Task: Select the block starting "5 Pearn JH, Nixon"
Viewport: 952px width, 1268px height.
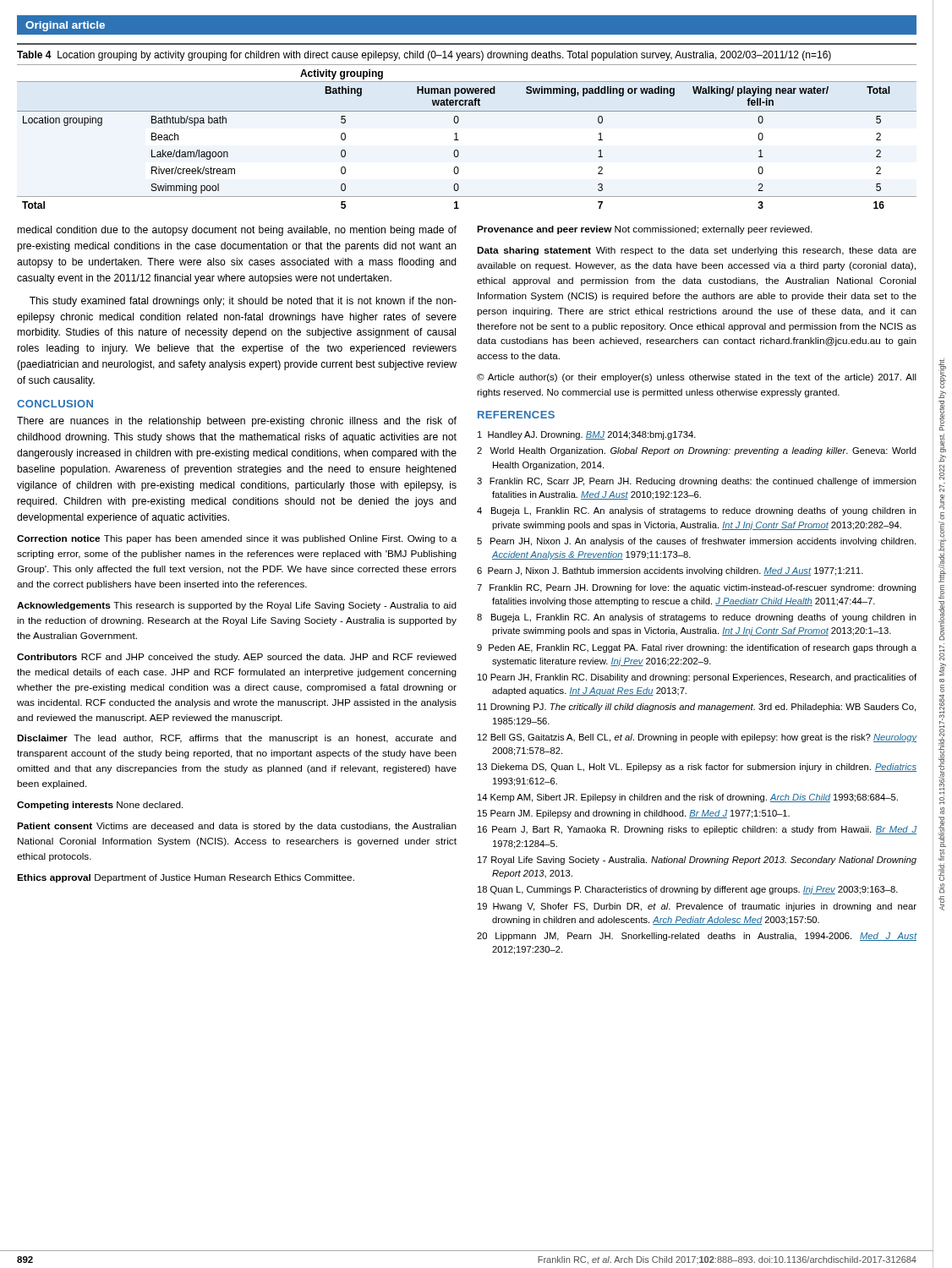Action: (697, 548)
